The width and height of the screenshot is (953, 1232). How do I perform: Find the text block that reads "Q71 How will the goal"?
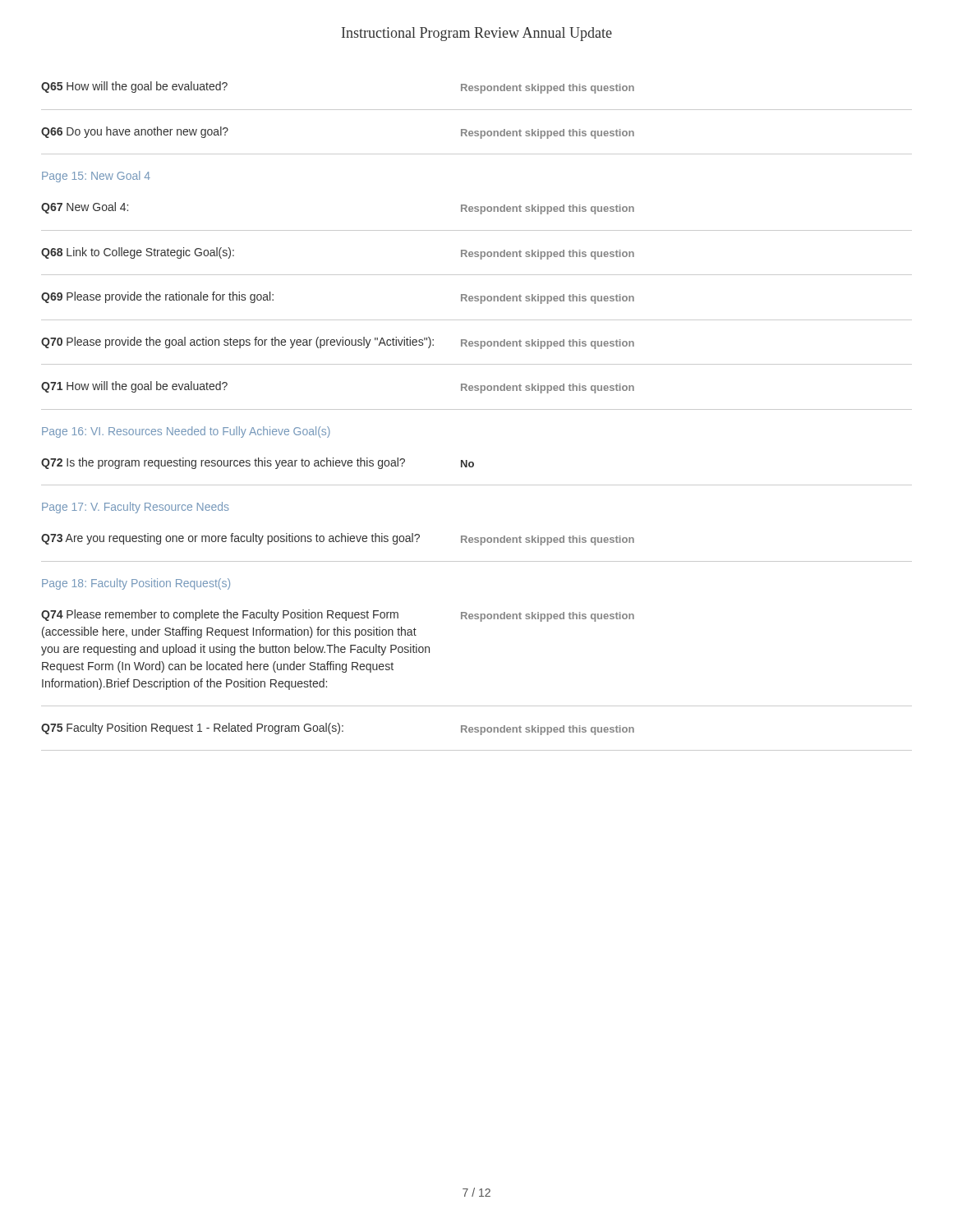click(476, 387)
